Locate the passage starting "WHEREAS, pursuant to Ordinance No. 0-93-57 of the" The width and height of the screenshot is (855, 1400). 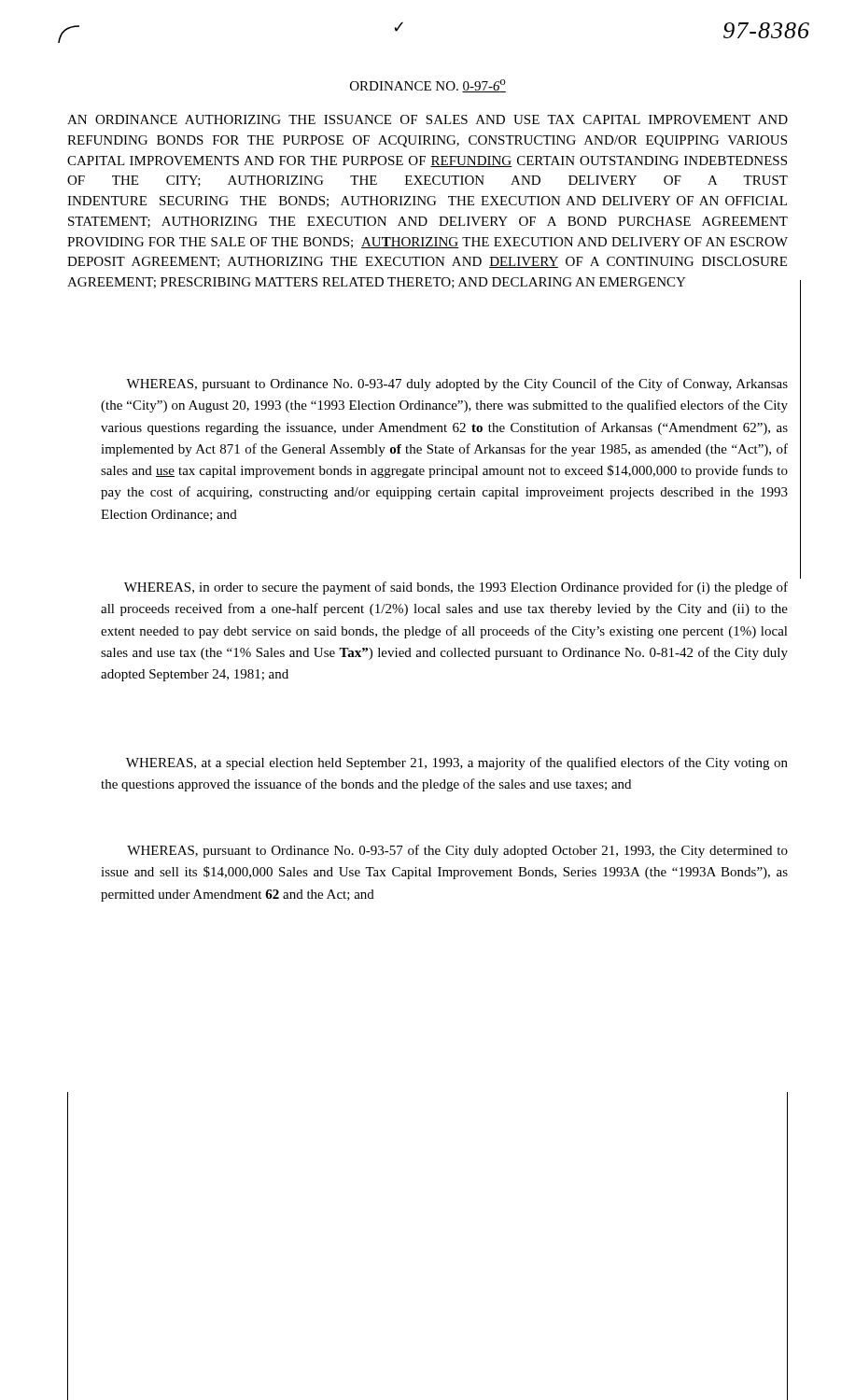[444, 873]
